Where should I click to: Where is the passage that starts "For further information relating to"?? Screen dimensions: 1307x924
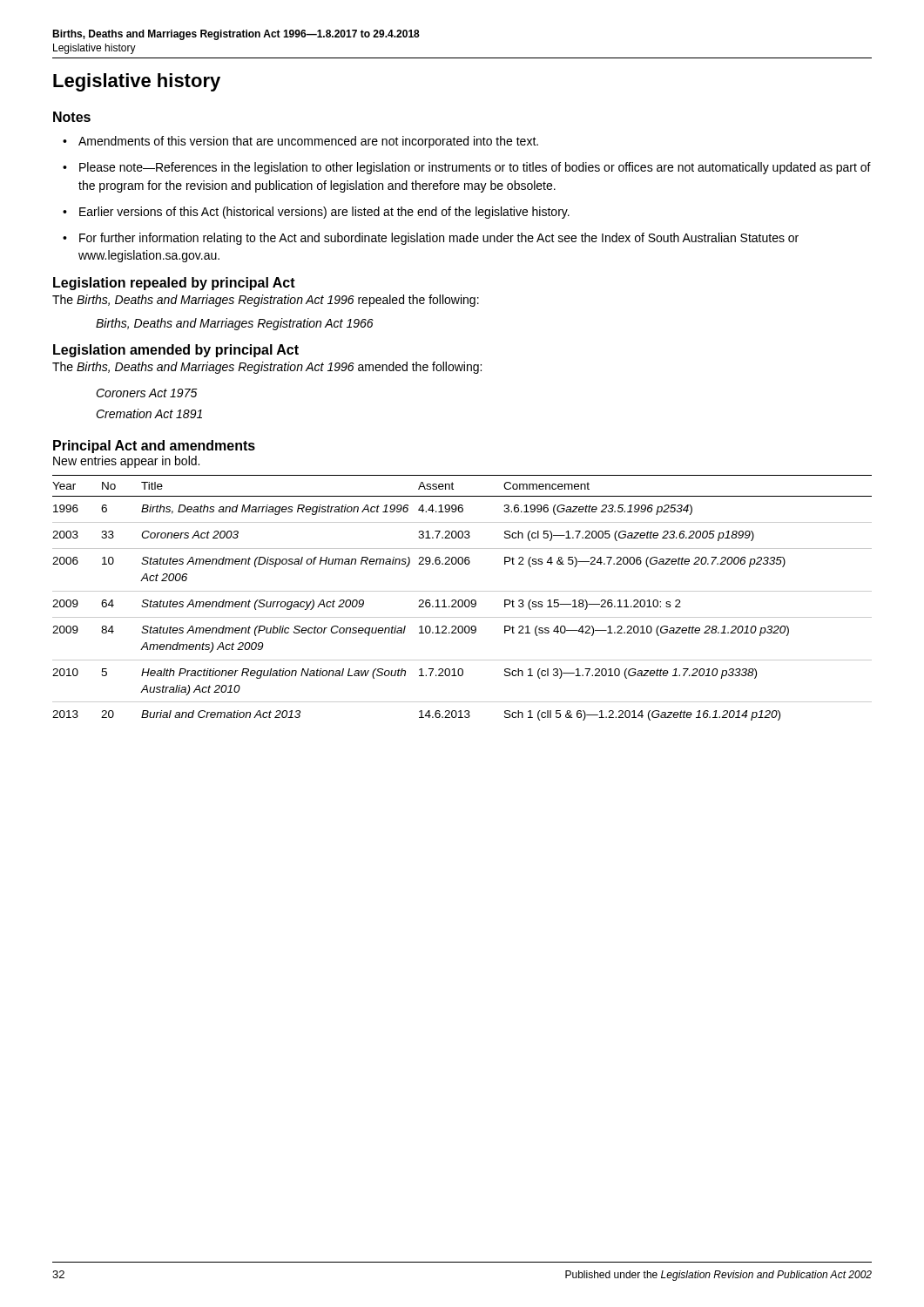pyautogui.click(x=462, y=247)
